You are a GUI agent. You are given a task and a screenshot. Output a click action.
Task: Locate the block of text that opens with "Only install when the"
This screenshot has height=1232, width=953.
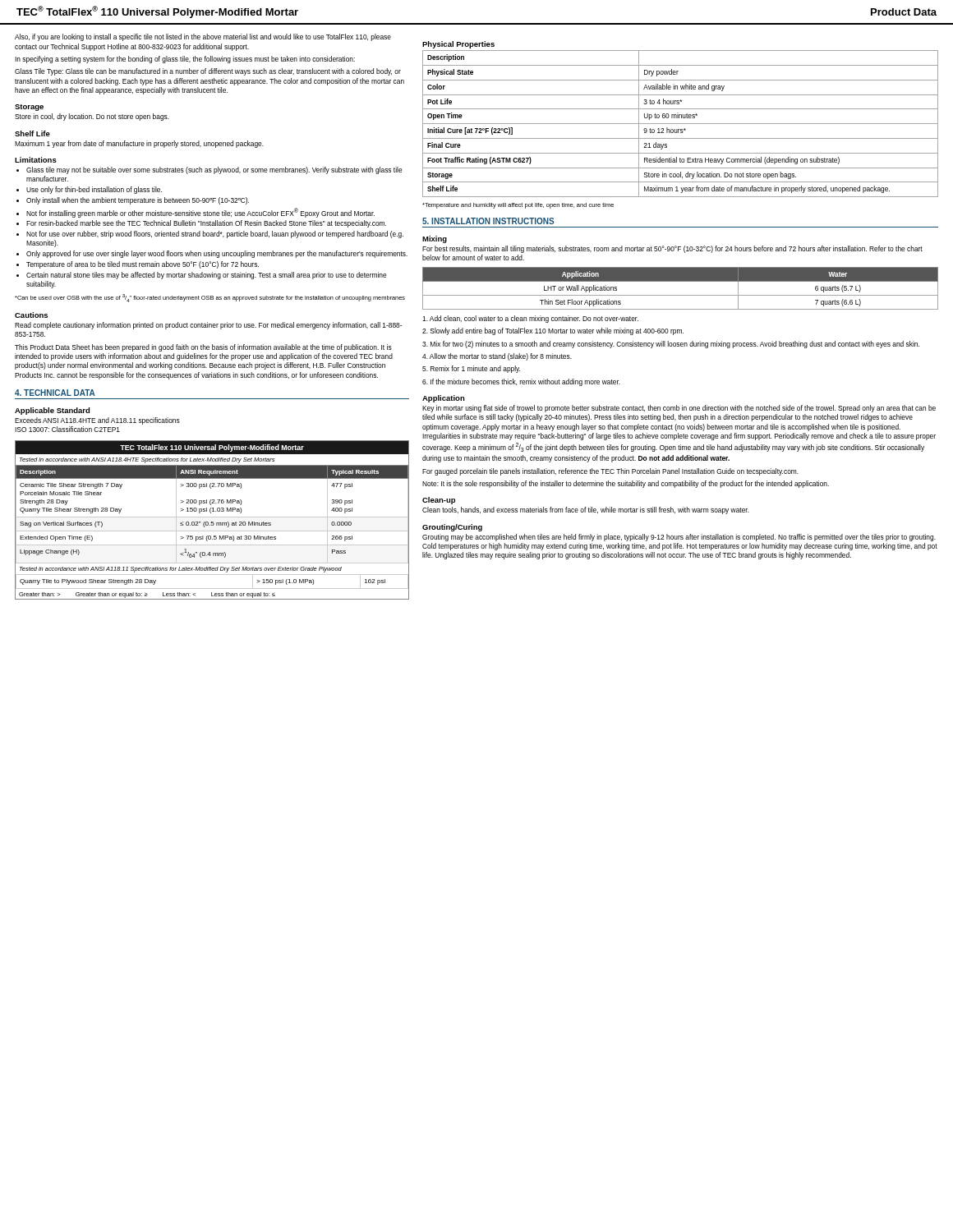click(x=138, y=200)
